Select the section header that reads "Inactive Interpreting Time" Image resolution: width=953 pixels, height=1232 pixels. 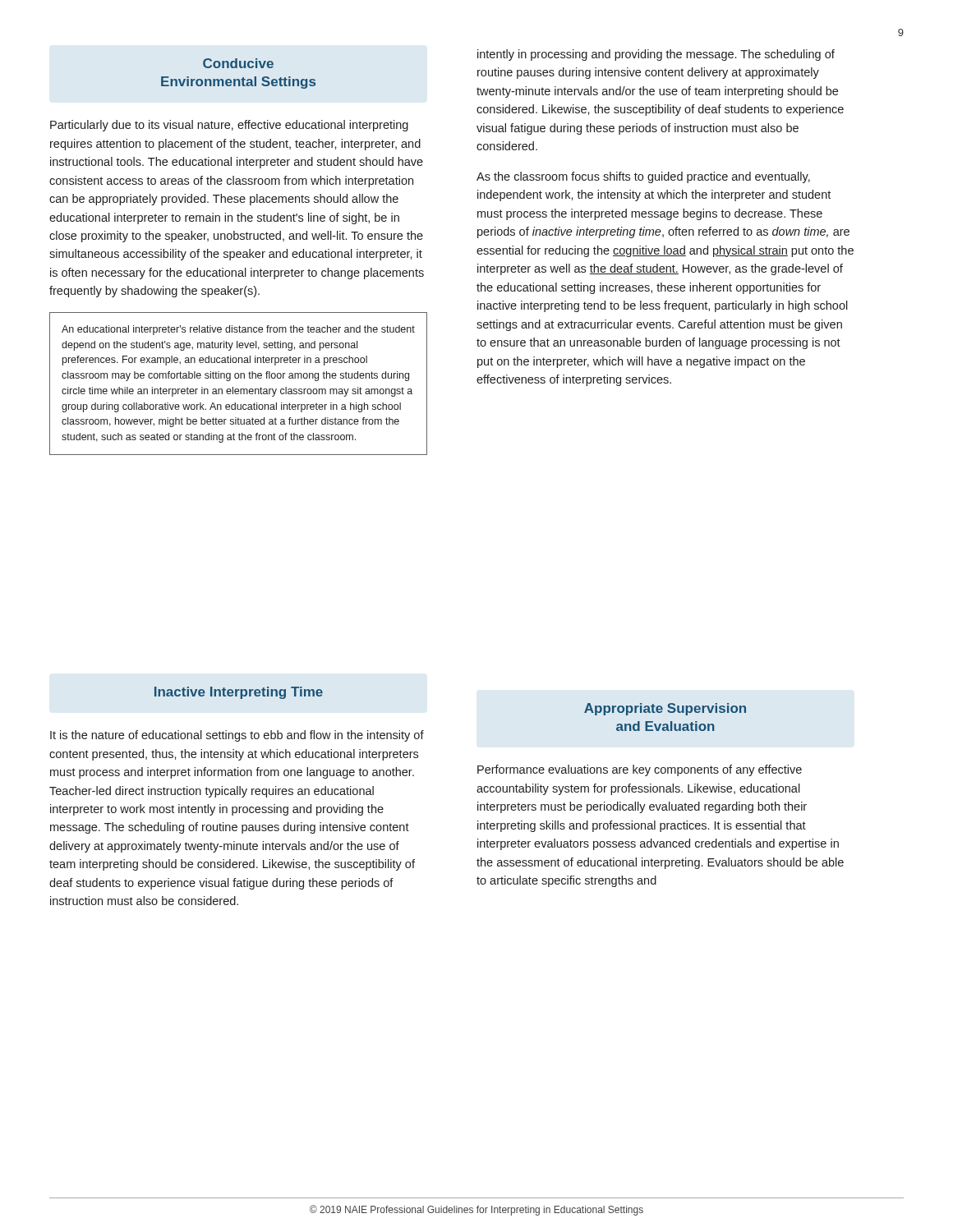tap(238, 692)
